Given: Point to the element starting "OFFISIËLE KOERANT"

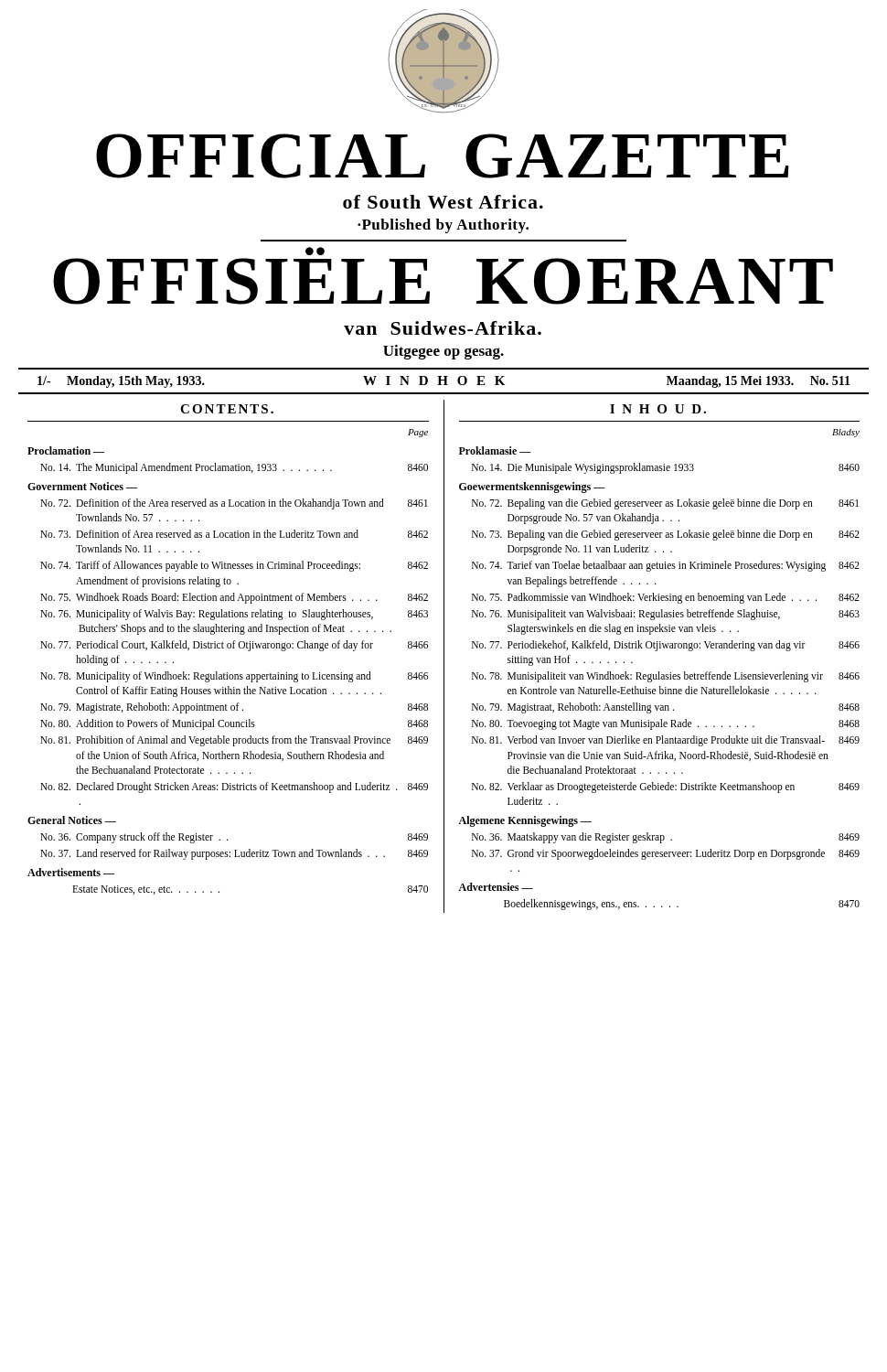Looking at the screenshot, I should click(x=315, y=251).
